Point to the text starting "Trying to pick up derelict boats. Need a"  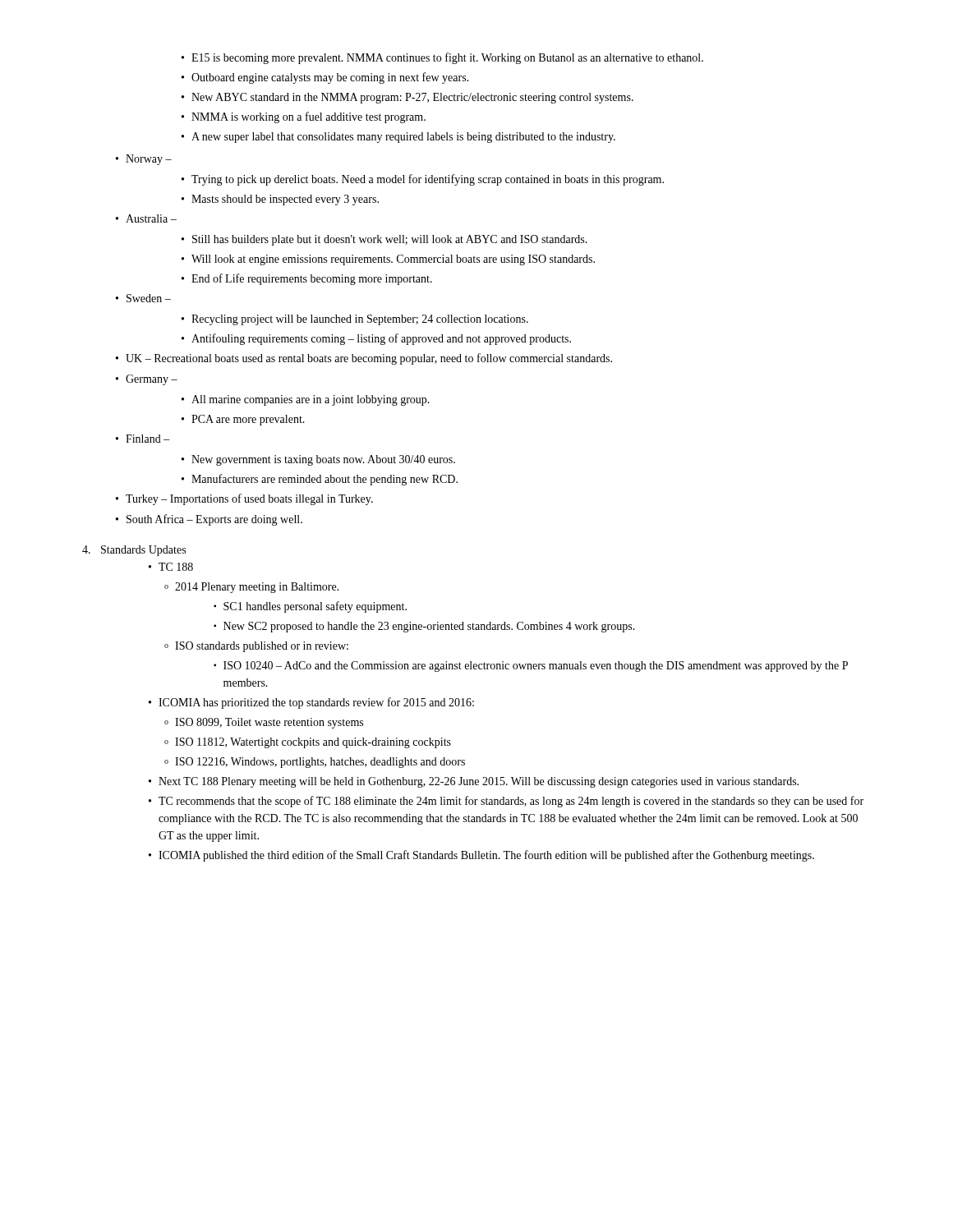point(428,180)
